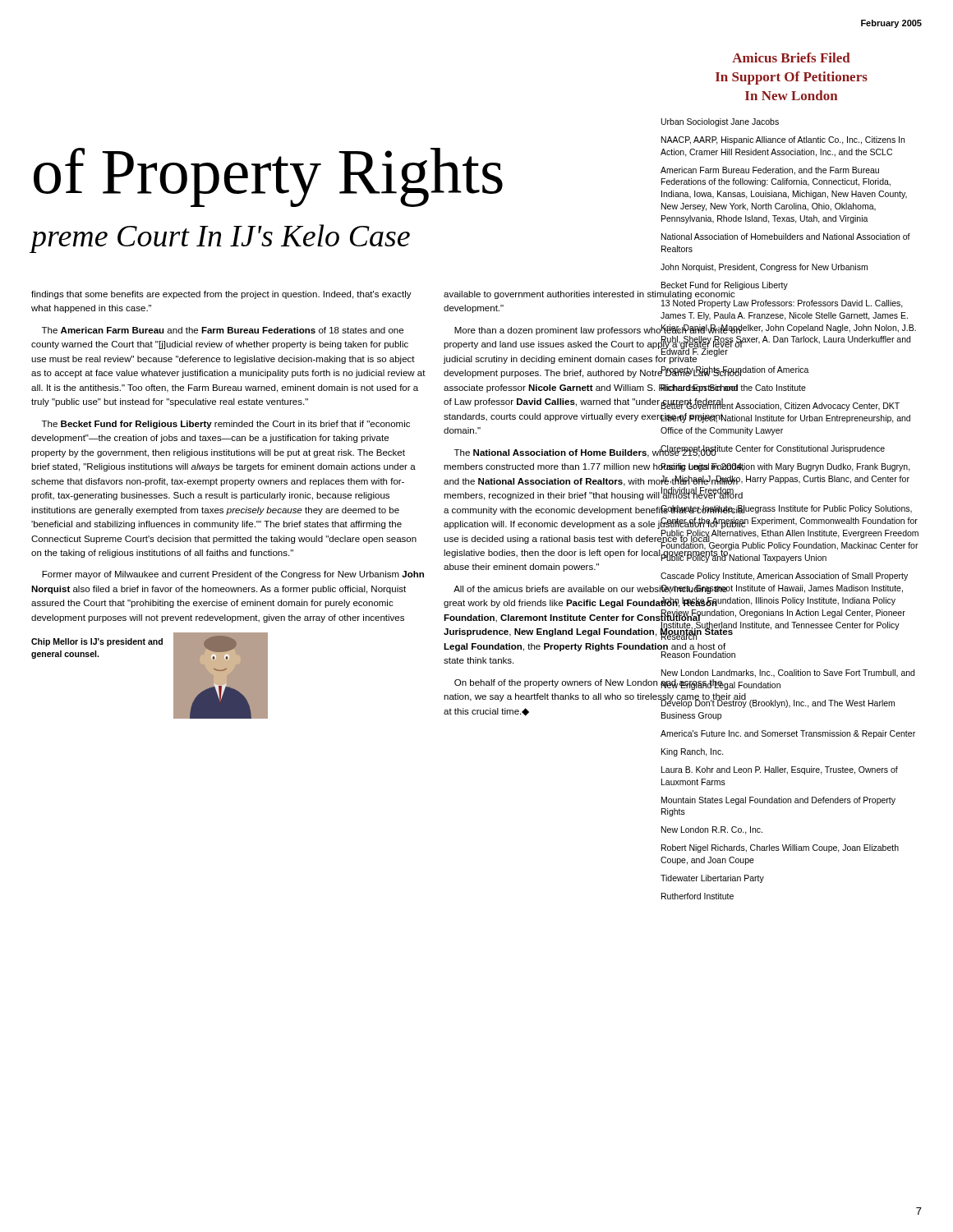Find the text block that says "The American Farm Bureau and the Farm Bureau"
953x1232 pixels.
tap(228, 366)
